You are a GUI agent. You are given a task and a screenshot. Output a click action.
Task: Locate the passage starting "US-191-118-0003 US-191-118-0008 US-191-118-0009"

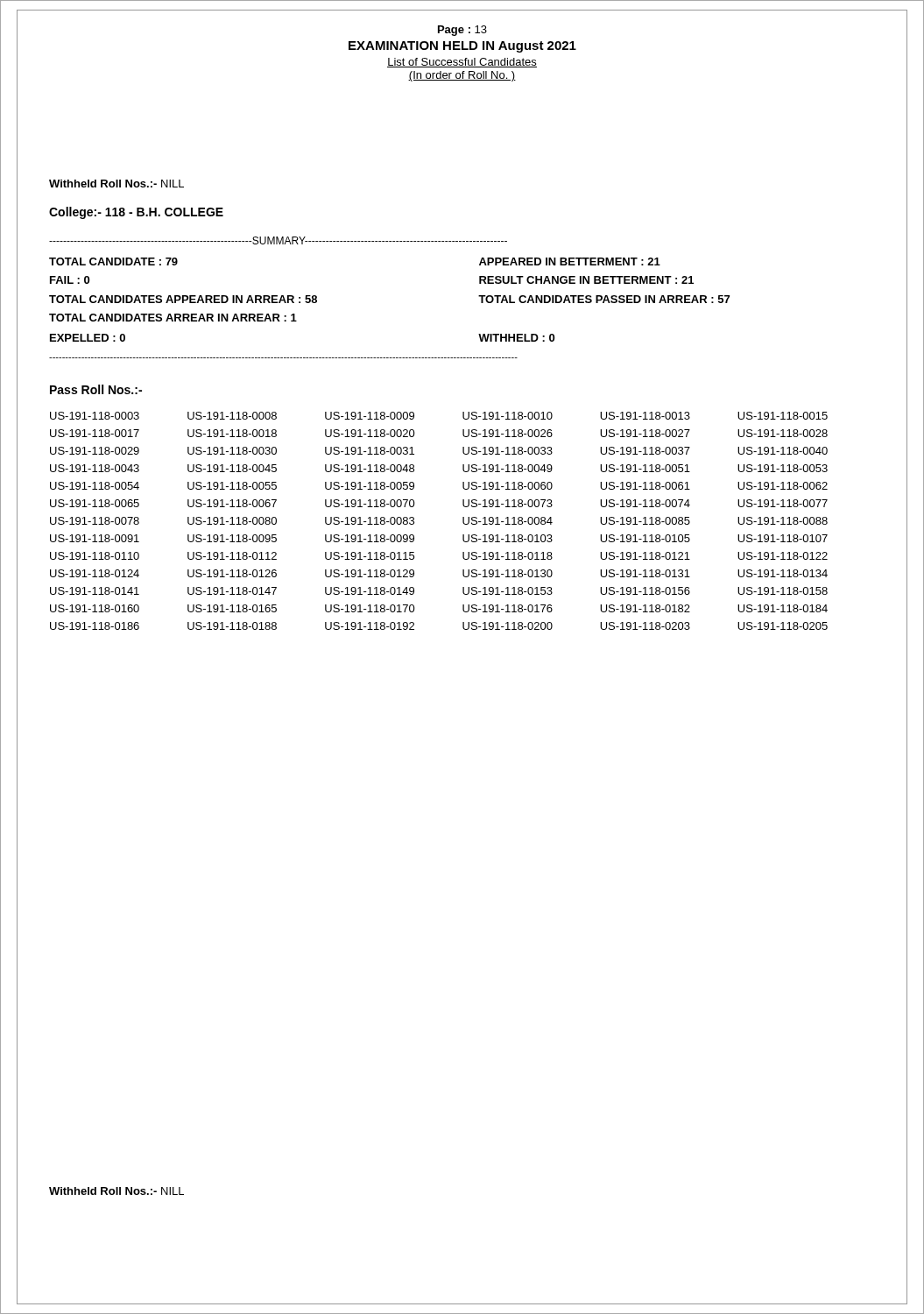[462, 521]
